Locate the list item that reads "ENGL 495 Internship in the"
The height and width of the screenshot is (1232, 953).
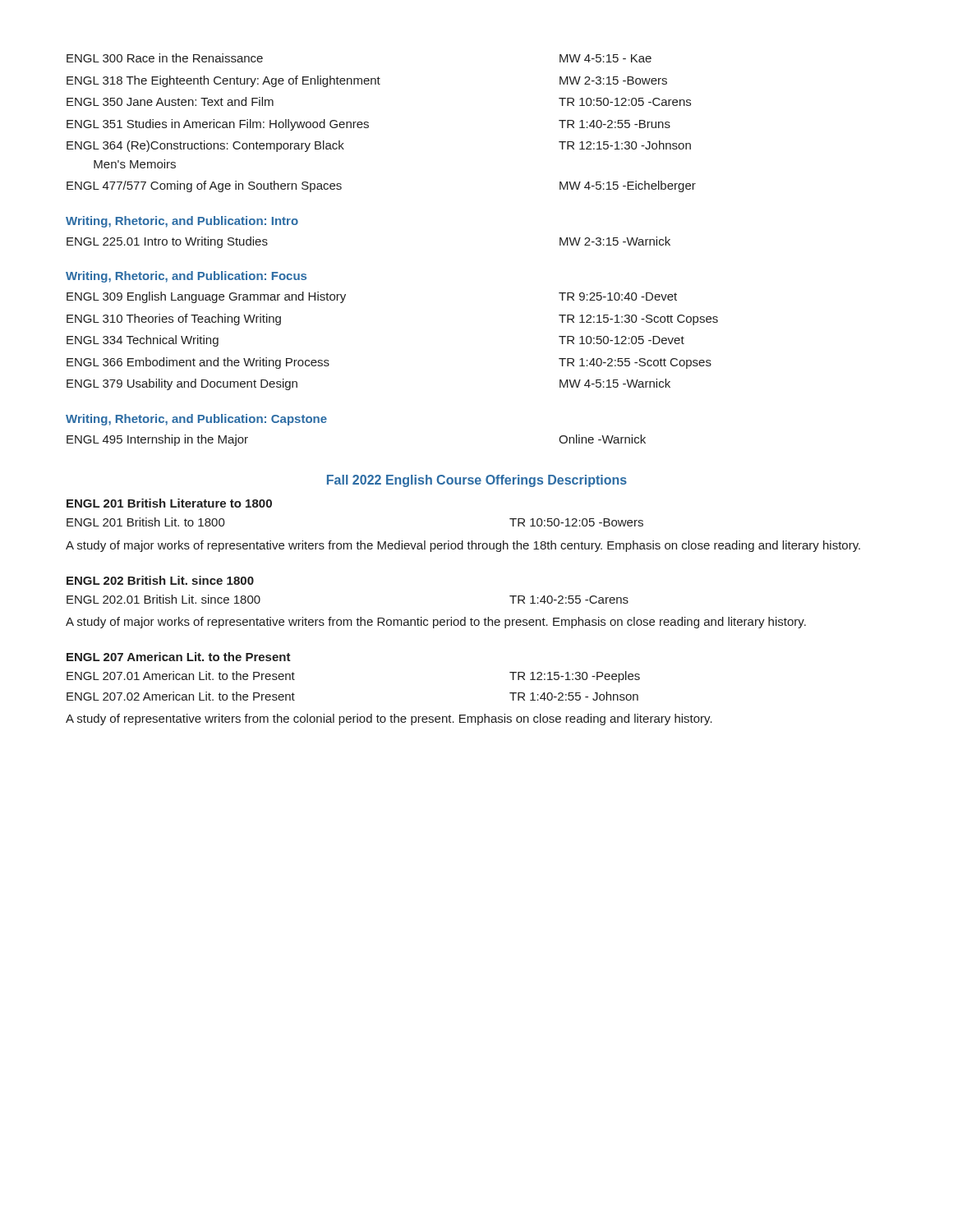click(161, 440)
